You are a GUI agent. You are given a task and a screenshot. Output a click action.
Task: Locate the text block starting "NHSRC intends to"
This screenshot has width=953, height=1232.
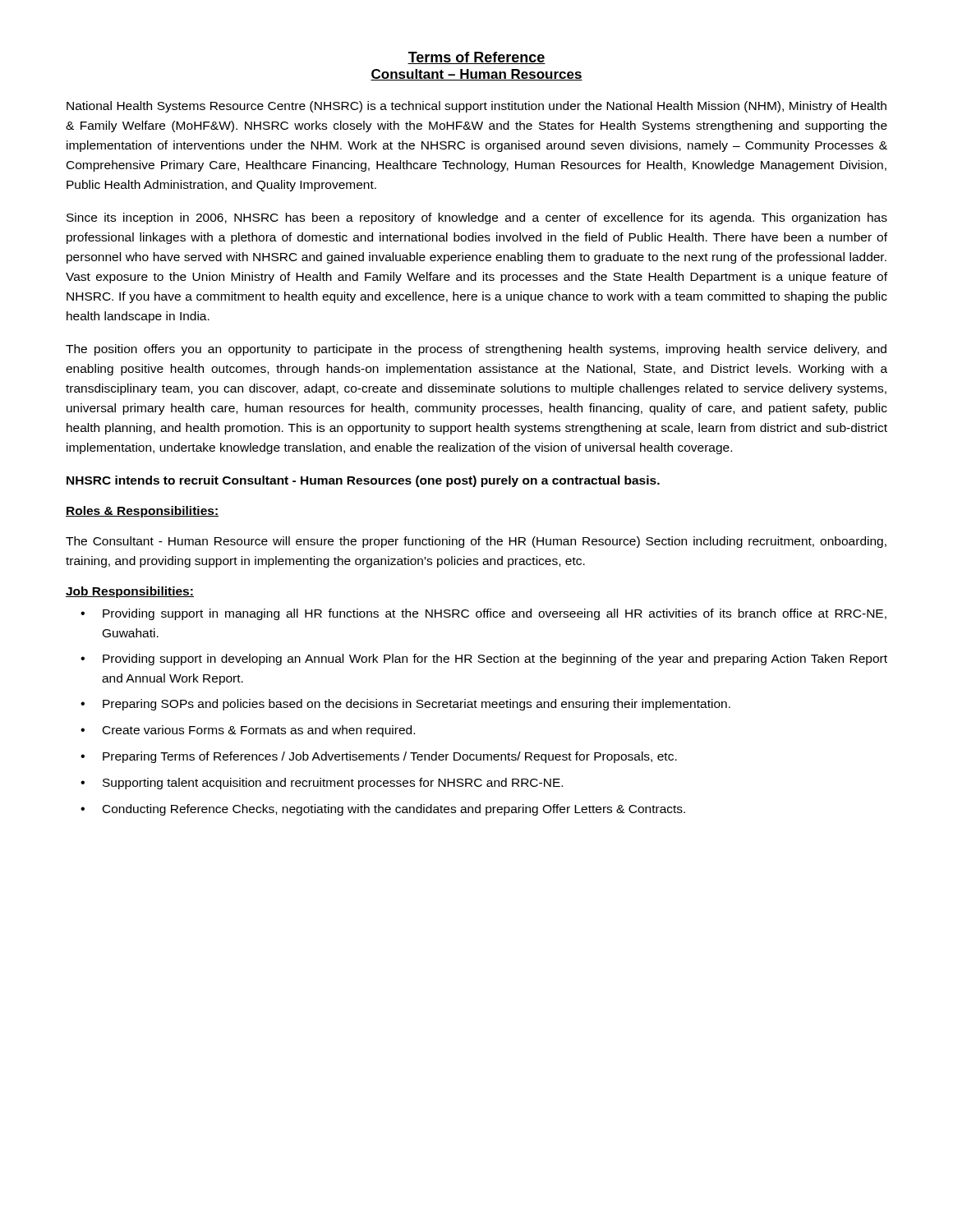tap(363, 480)
